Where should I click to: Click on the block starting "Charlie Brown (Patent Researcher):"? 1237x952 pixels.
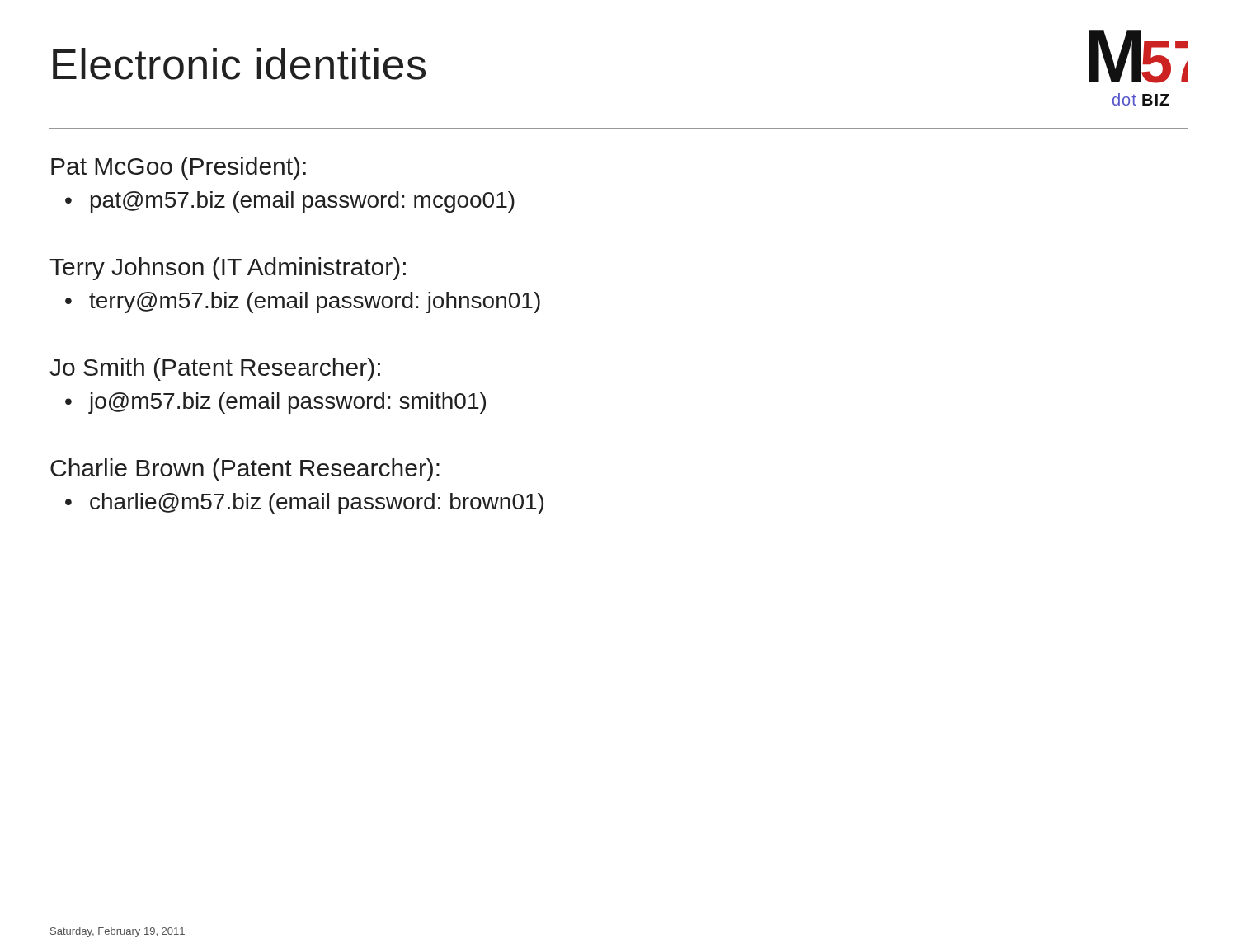point(245,468)
